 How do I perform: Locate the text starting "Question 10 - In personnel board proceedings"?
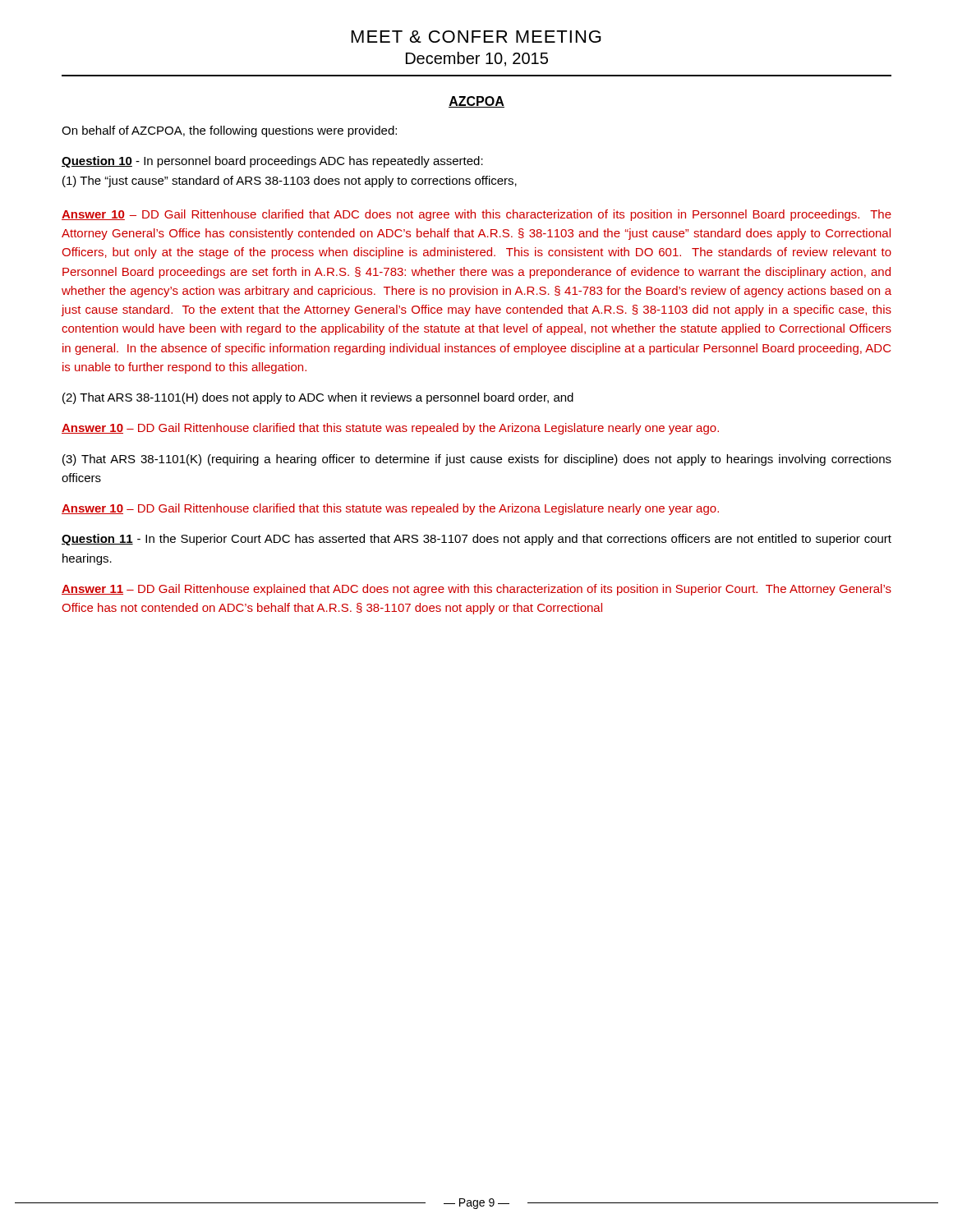290,170
